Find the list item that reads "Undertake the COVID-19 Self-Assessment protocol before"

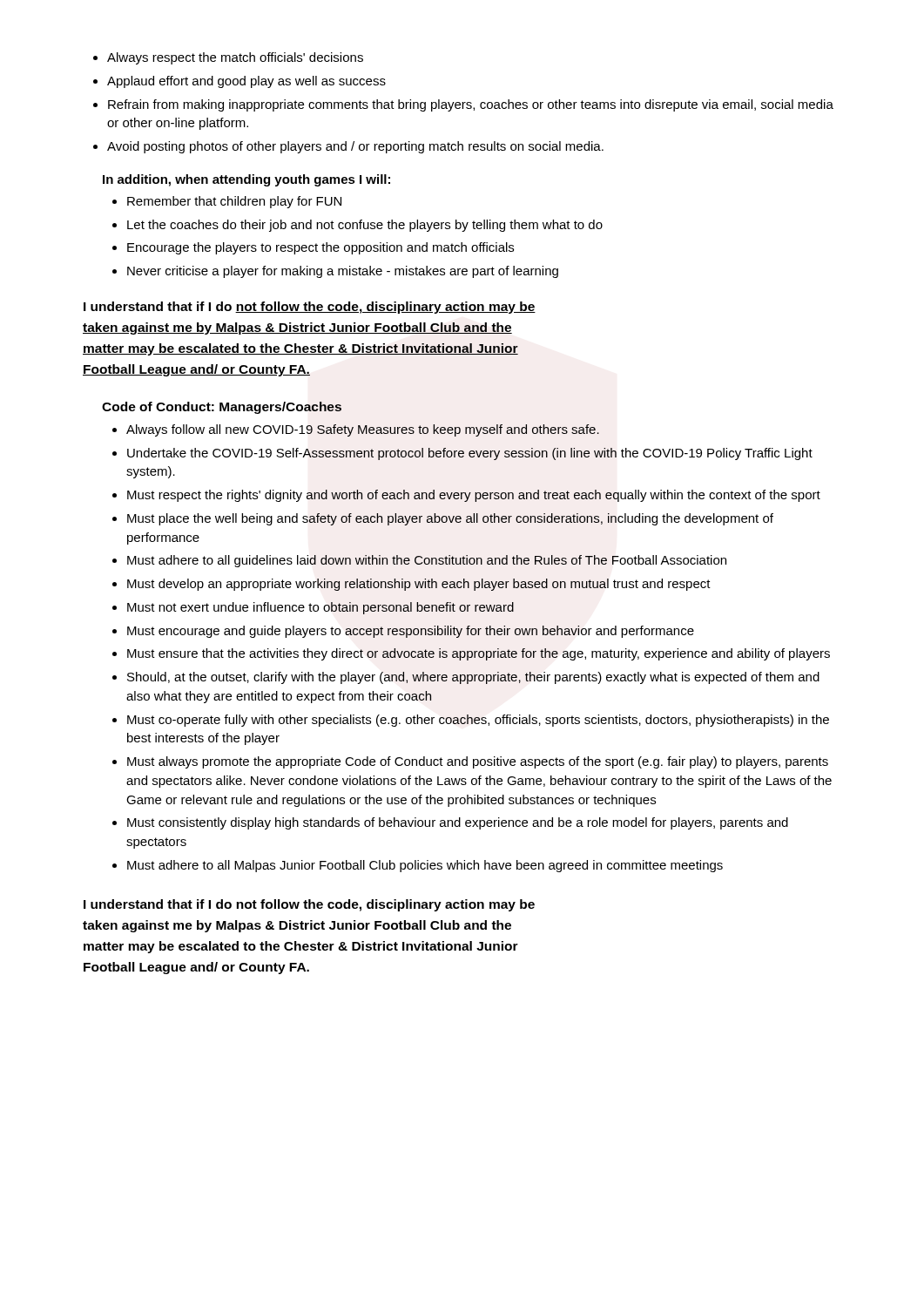point(484,462)
